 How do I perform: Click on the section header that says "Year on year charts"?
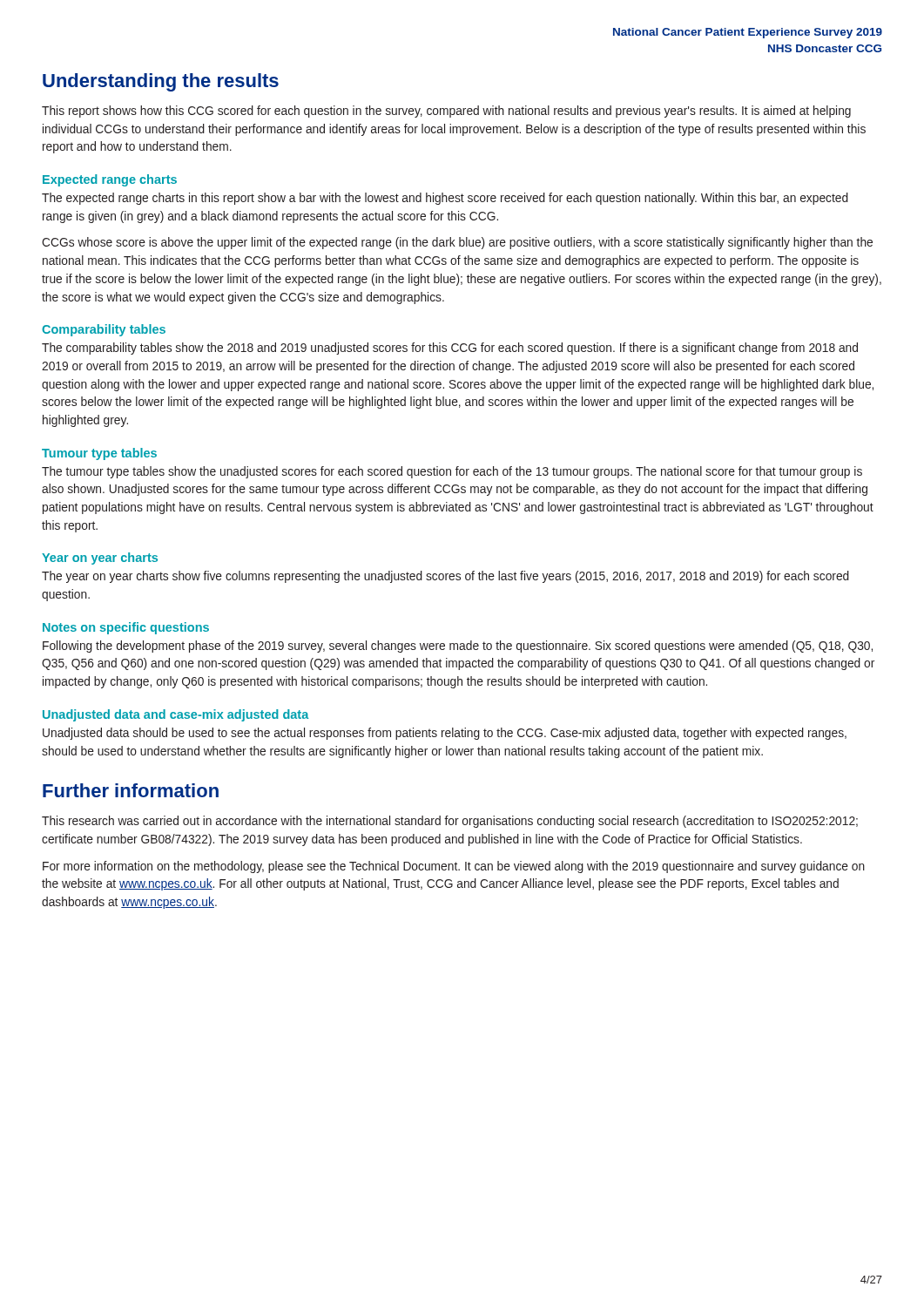(100, 559)
